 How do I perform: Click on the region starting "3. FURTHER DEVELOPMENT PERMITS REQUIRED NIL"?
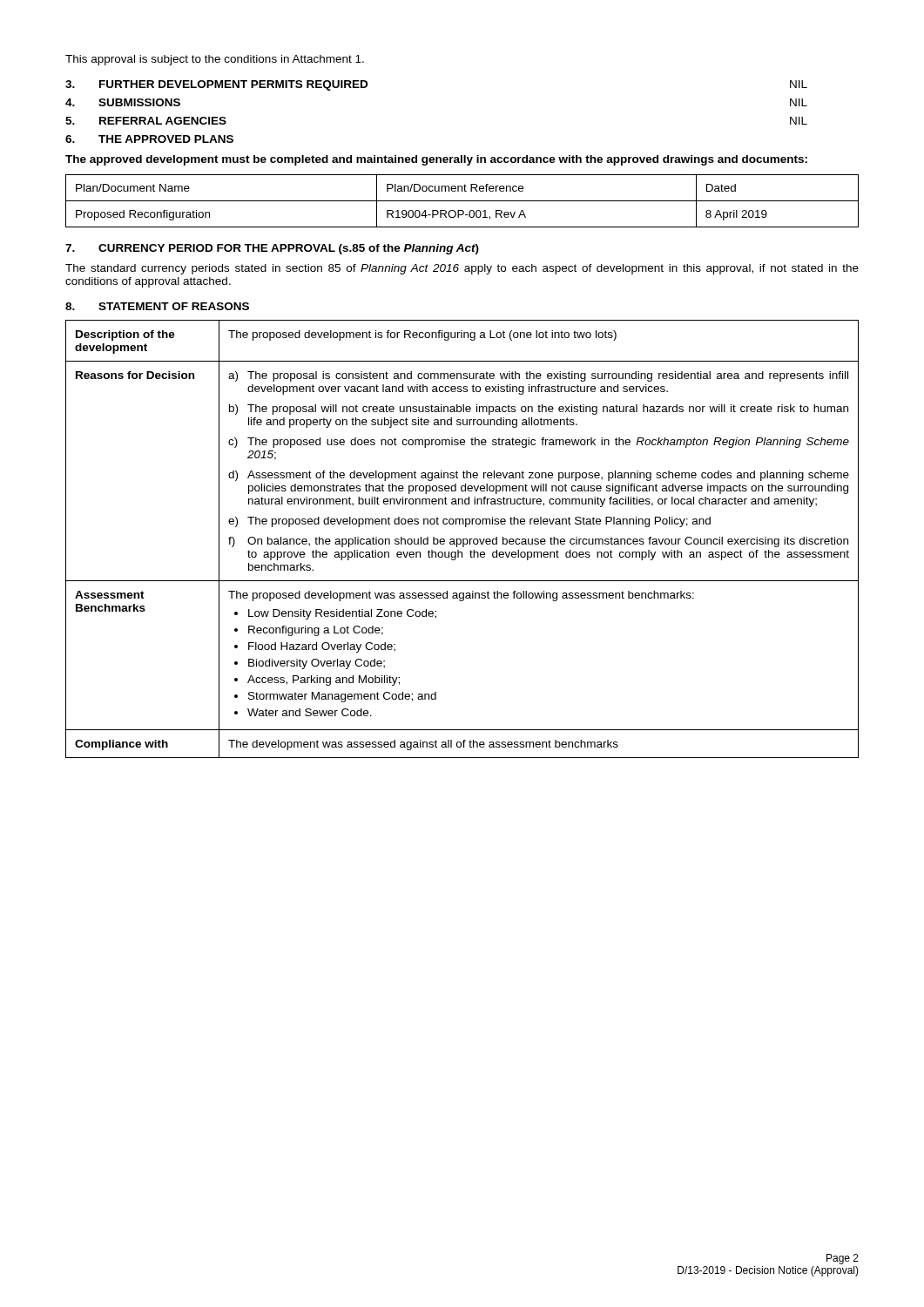click(x=236, y=85)
